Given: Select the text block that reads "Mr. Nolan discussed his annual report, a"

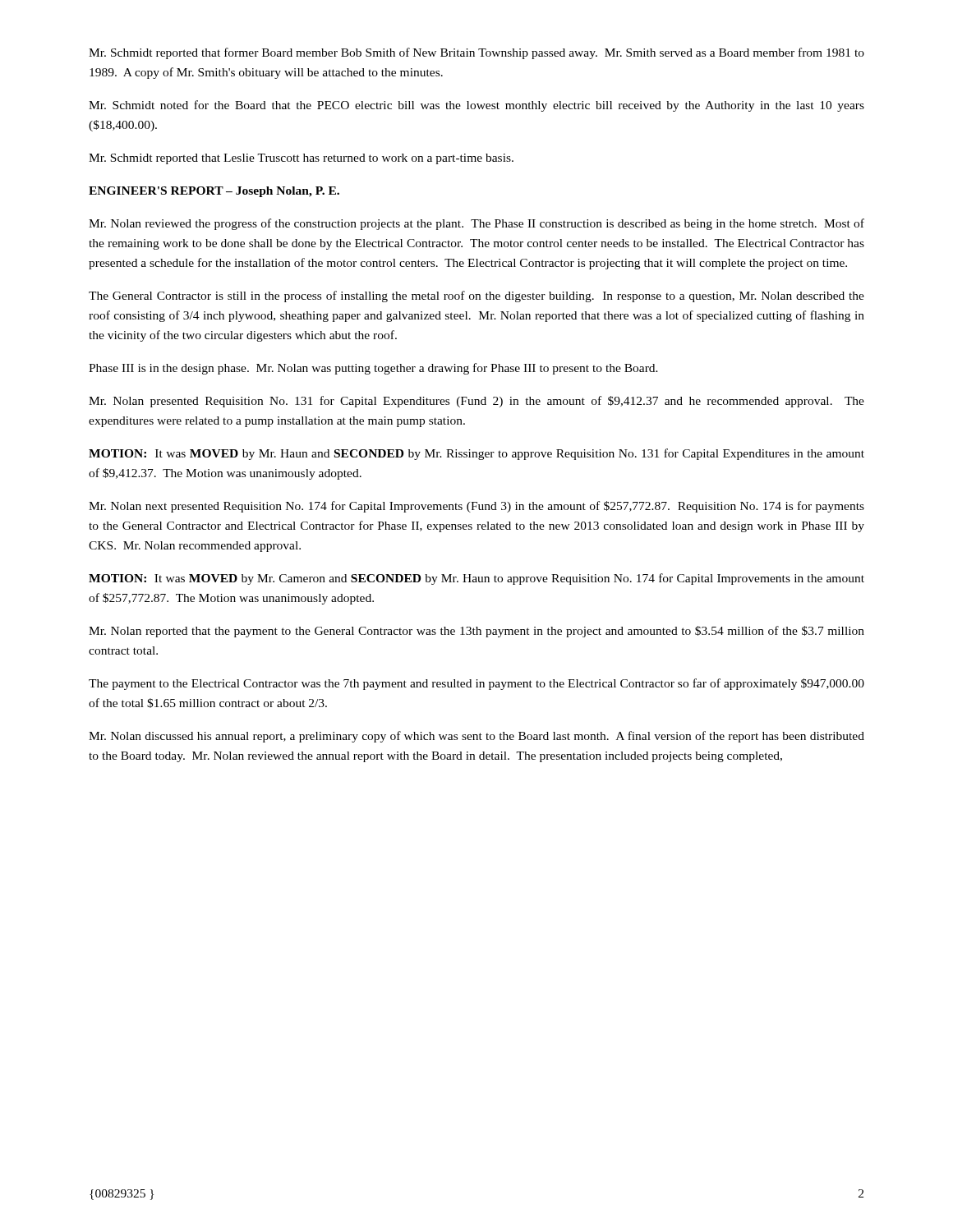Looking at the screenshot, I should 476,746.
